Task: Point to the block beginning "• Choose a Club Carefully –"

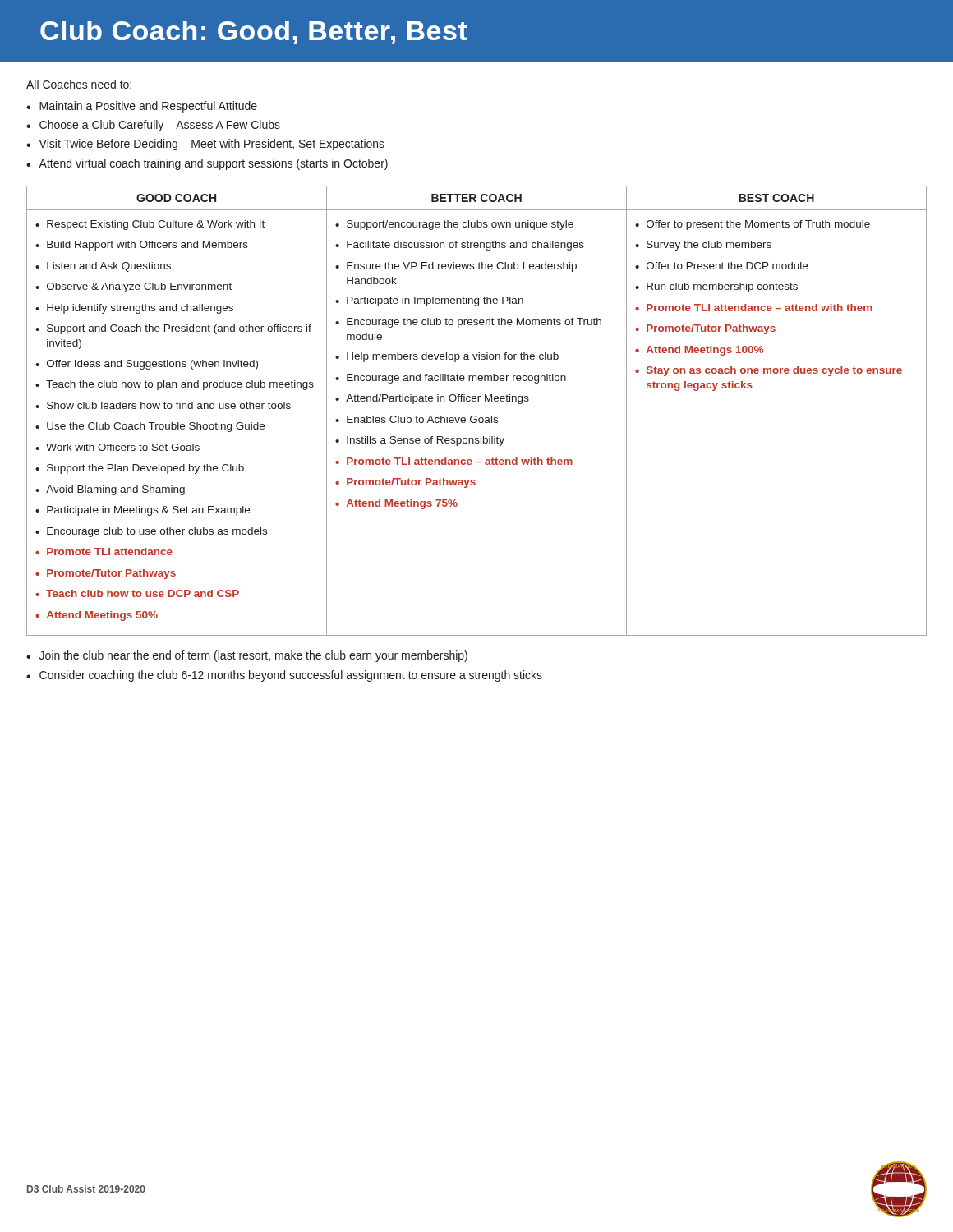Action: click(x=153, y=126)
